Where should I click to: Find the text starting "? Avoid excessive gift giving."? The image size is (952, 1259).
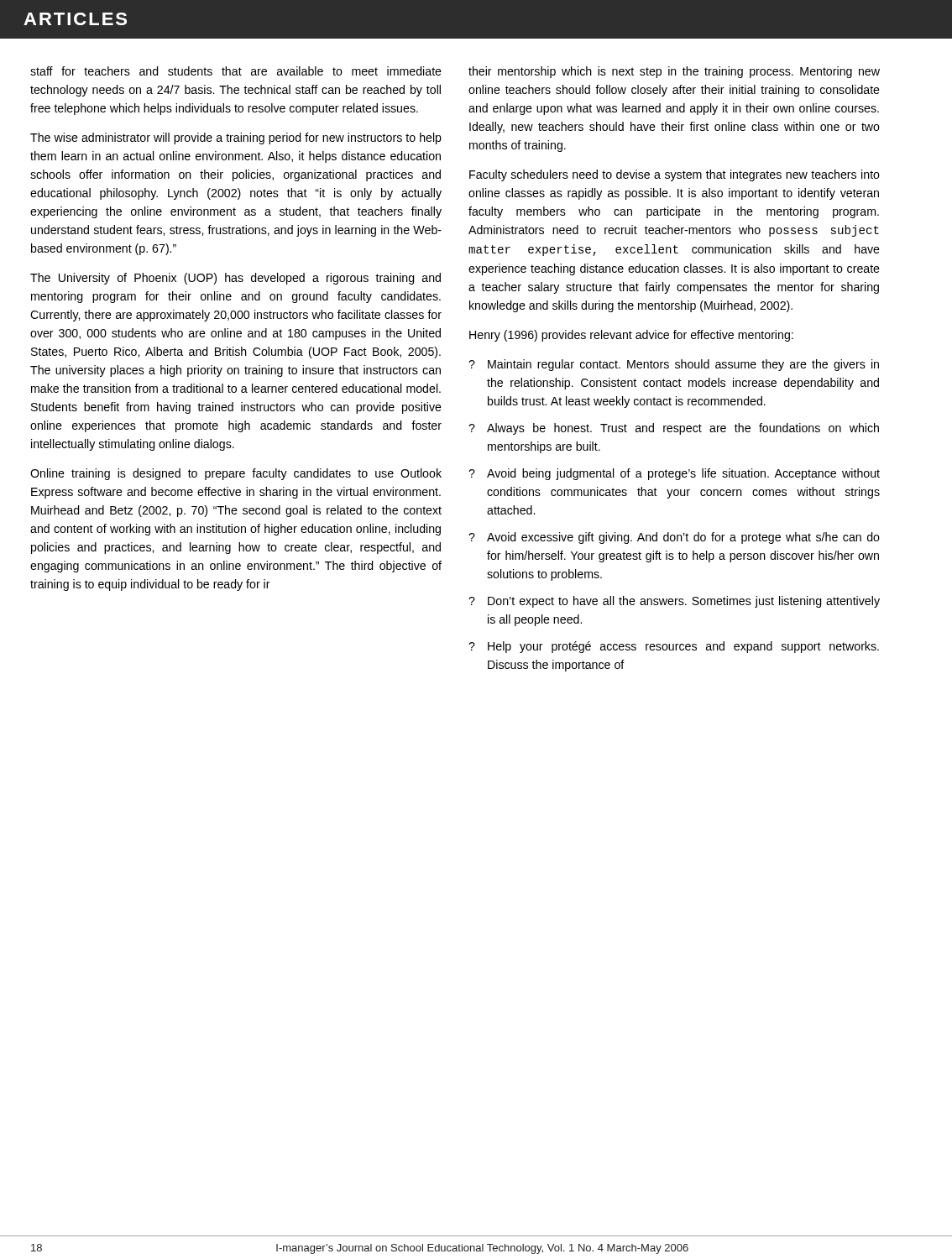674,556
